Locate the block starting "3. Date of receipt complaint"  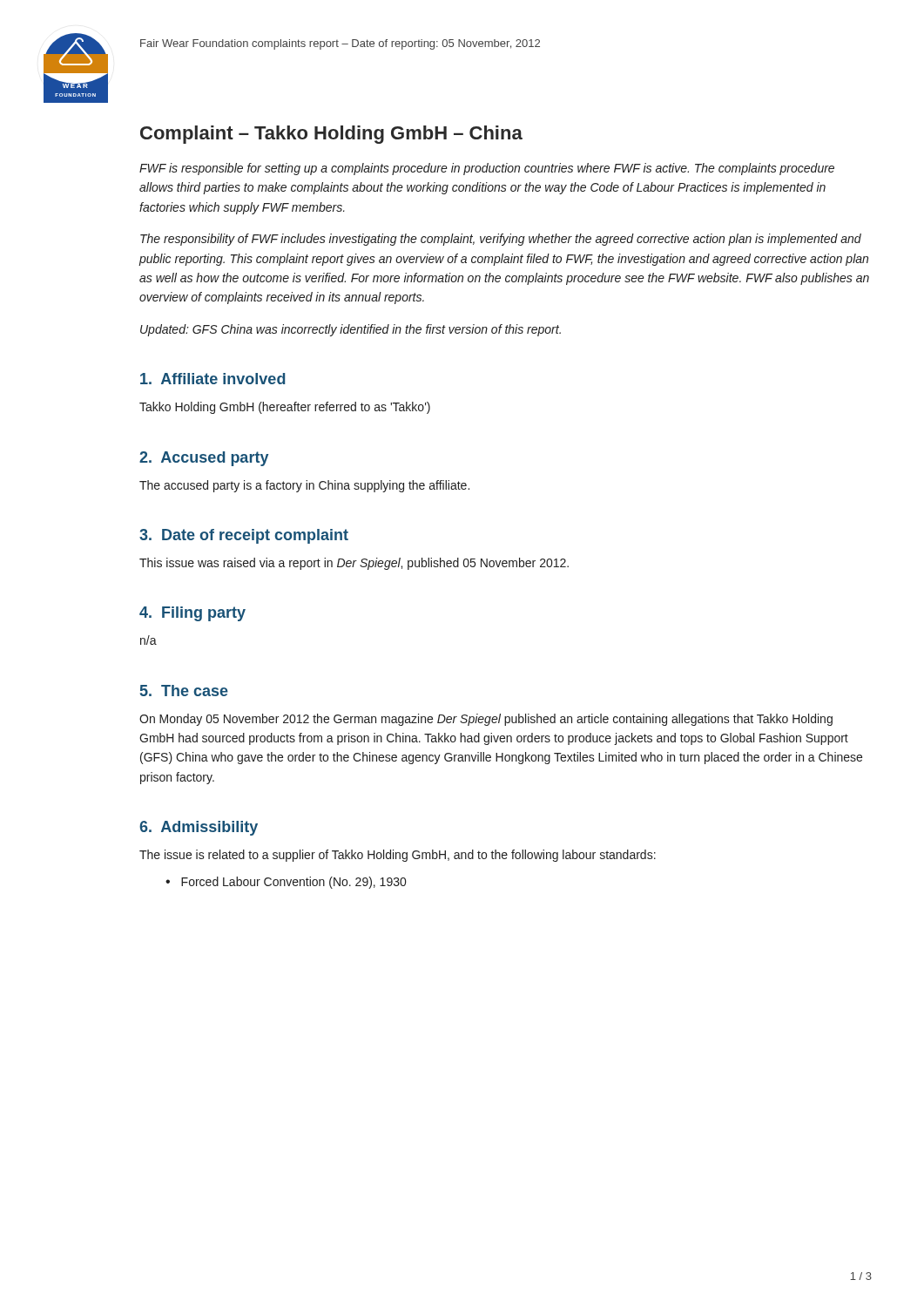click(244, 535)
